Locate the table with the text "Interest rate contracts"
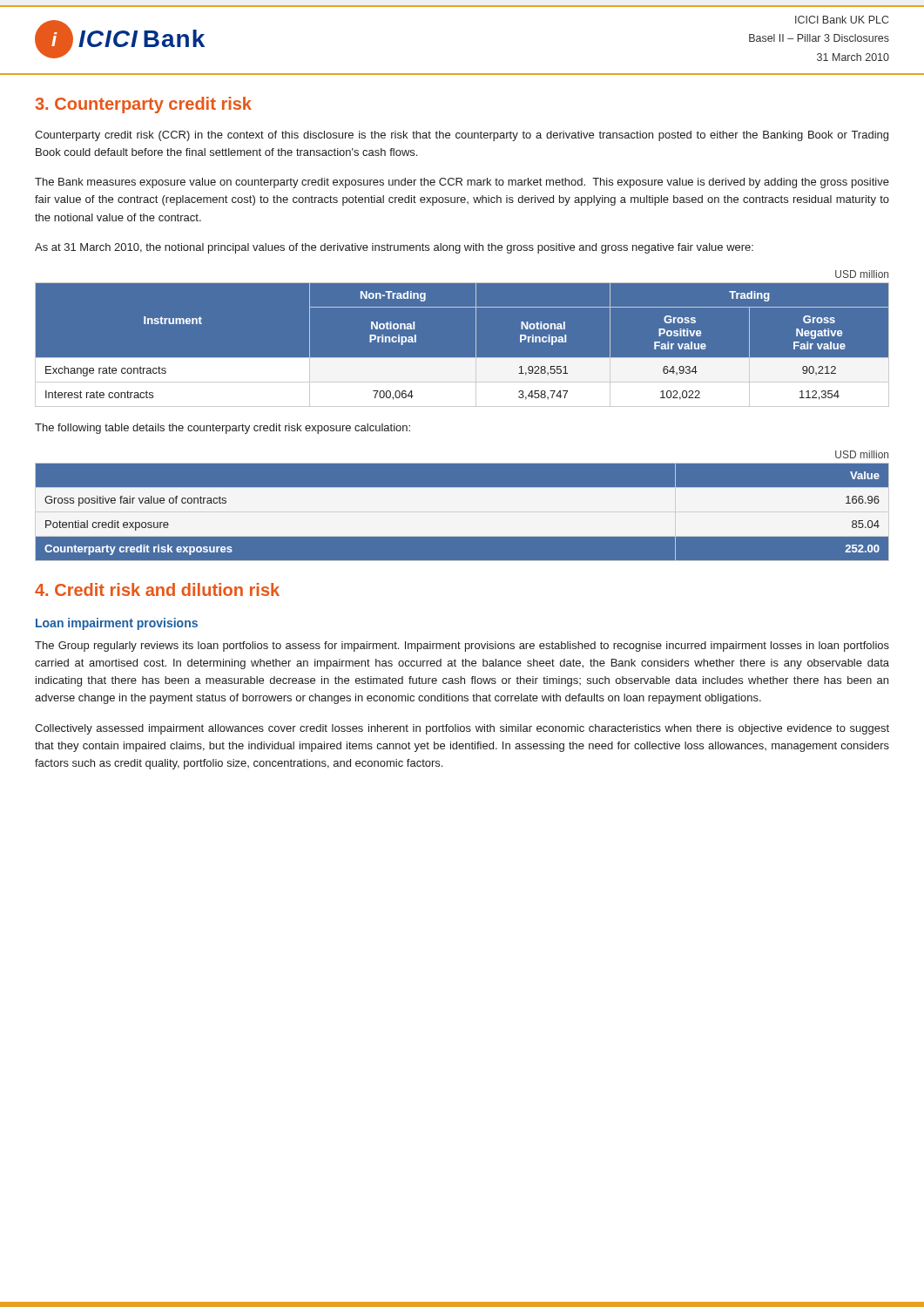924x1307 pixels. 462,344
